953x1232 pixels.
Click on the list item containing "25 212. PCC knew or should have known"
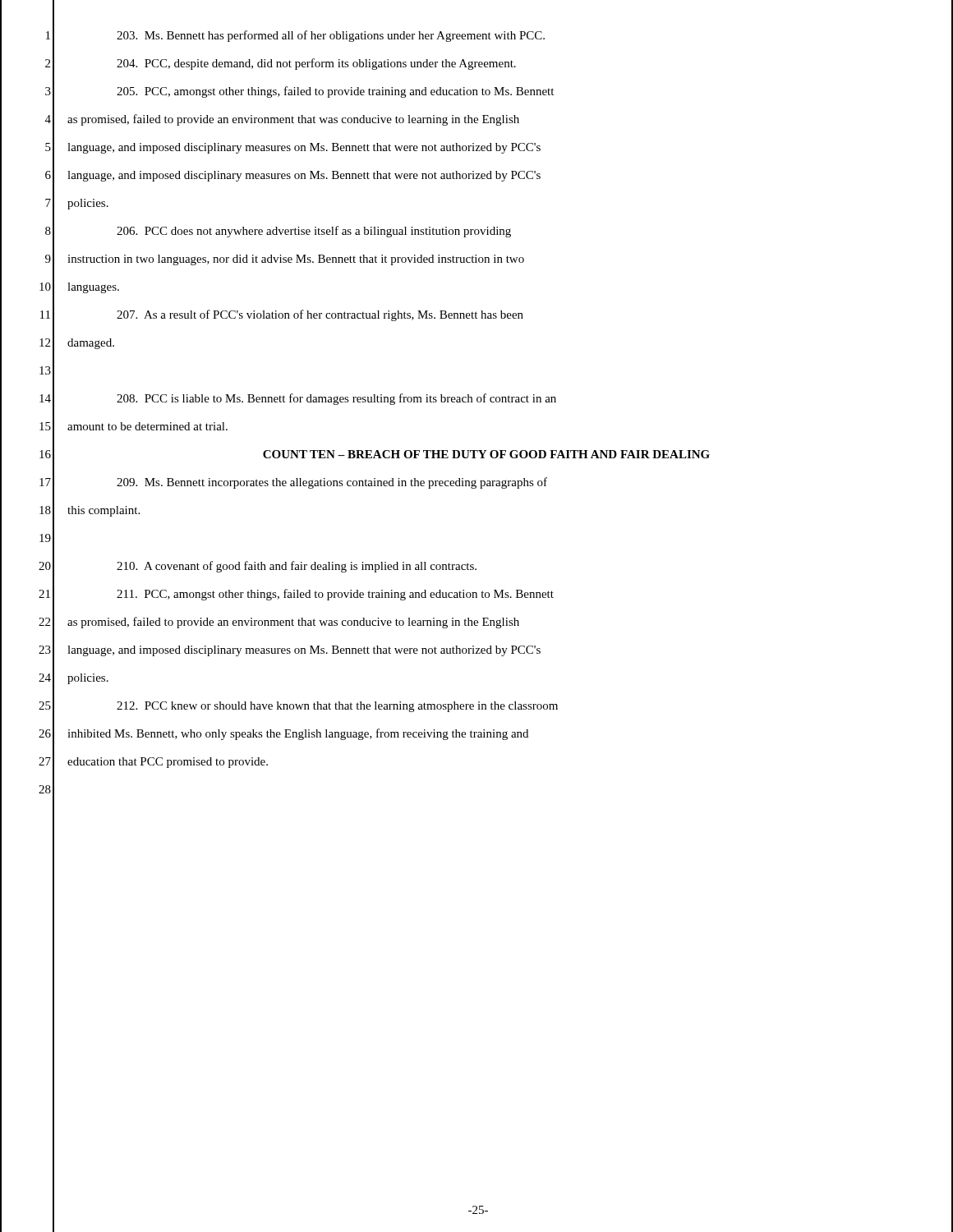pos(477,706)
